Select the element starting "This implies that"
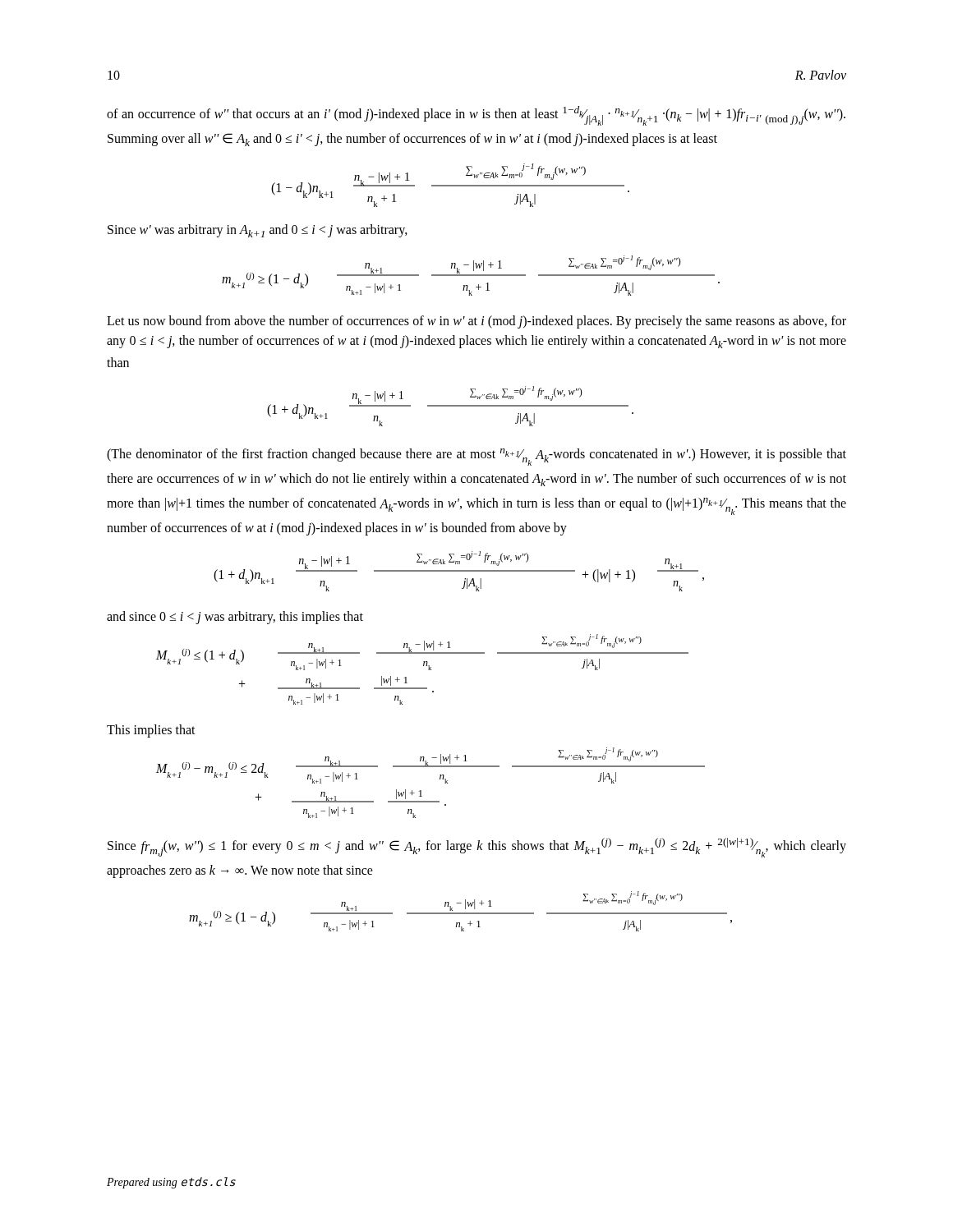Viewport: 953px width, 1232px height. [x=151, y=731]
